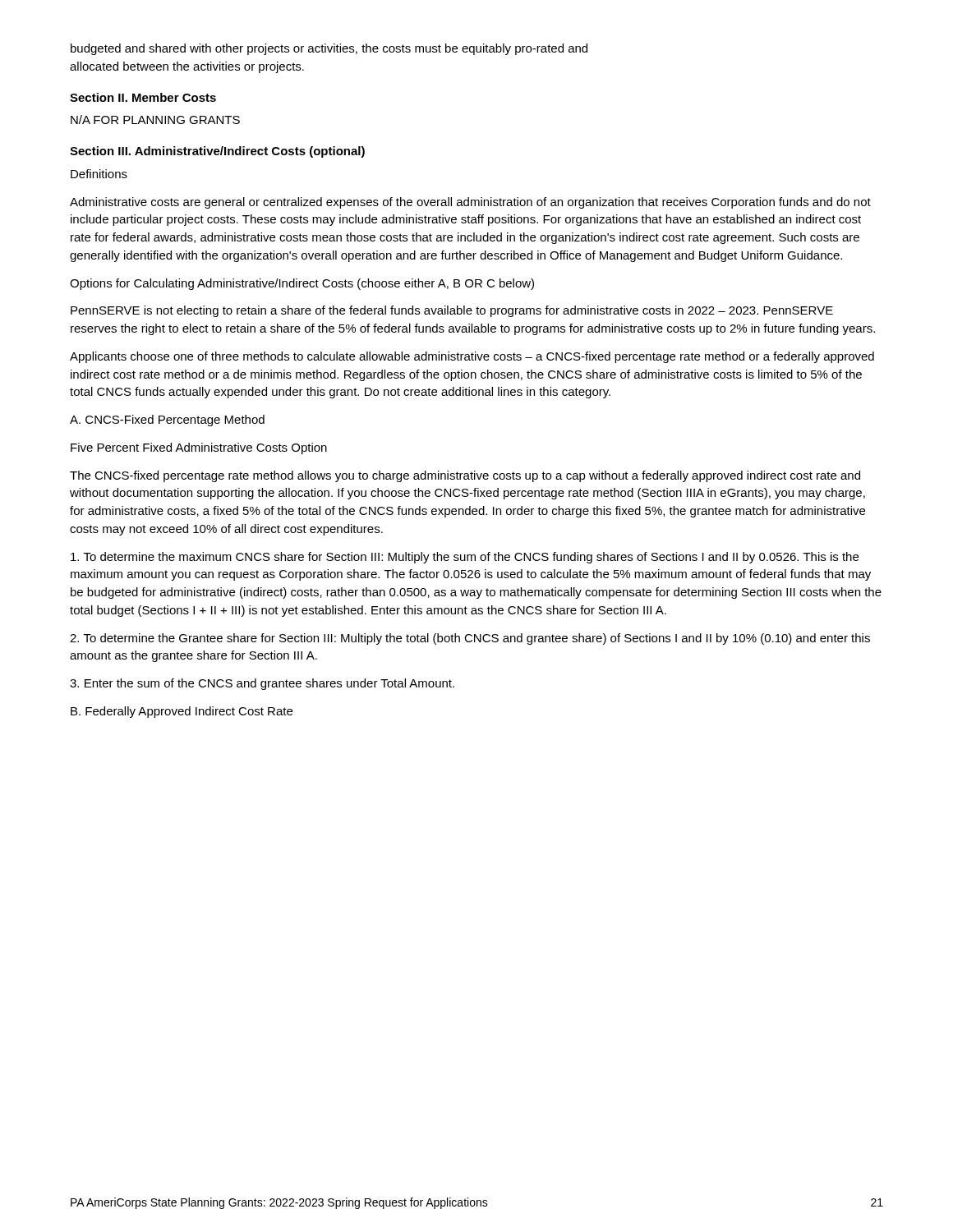The width and height of the screenshot is (953, 1232).
Task: Click on the text with the text "B. Federally Approved Indirect Cost Rate"
Action: 181,711
